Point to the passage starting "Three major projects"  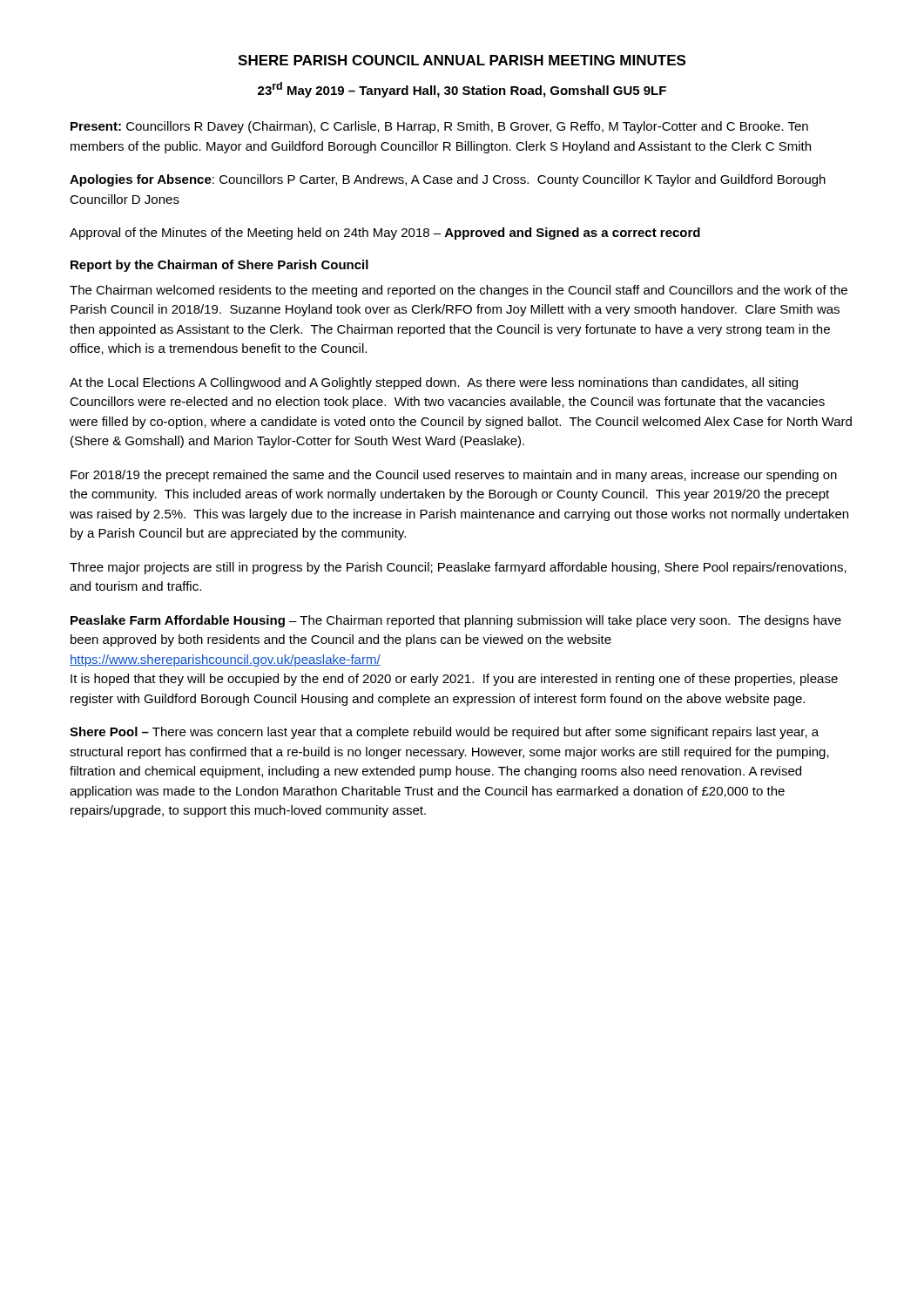point(458,576)
